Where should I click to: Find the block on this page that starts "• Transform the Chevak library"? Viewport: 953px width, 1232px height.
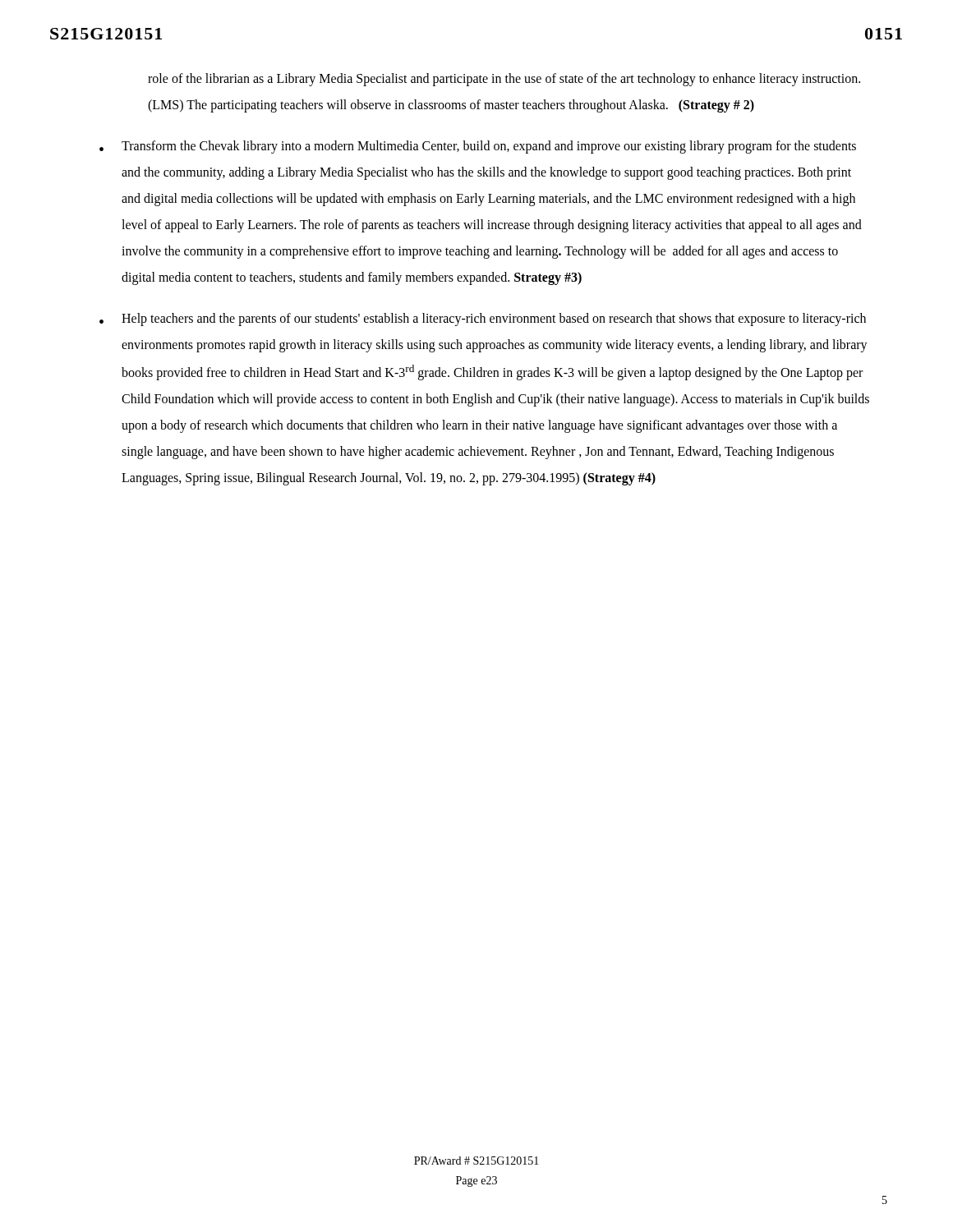485,212
